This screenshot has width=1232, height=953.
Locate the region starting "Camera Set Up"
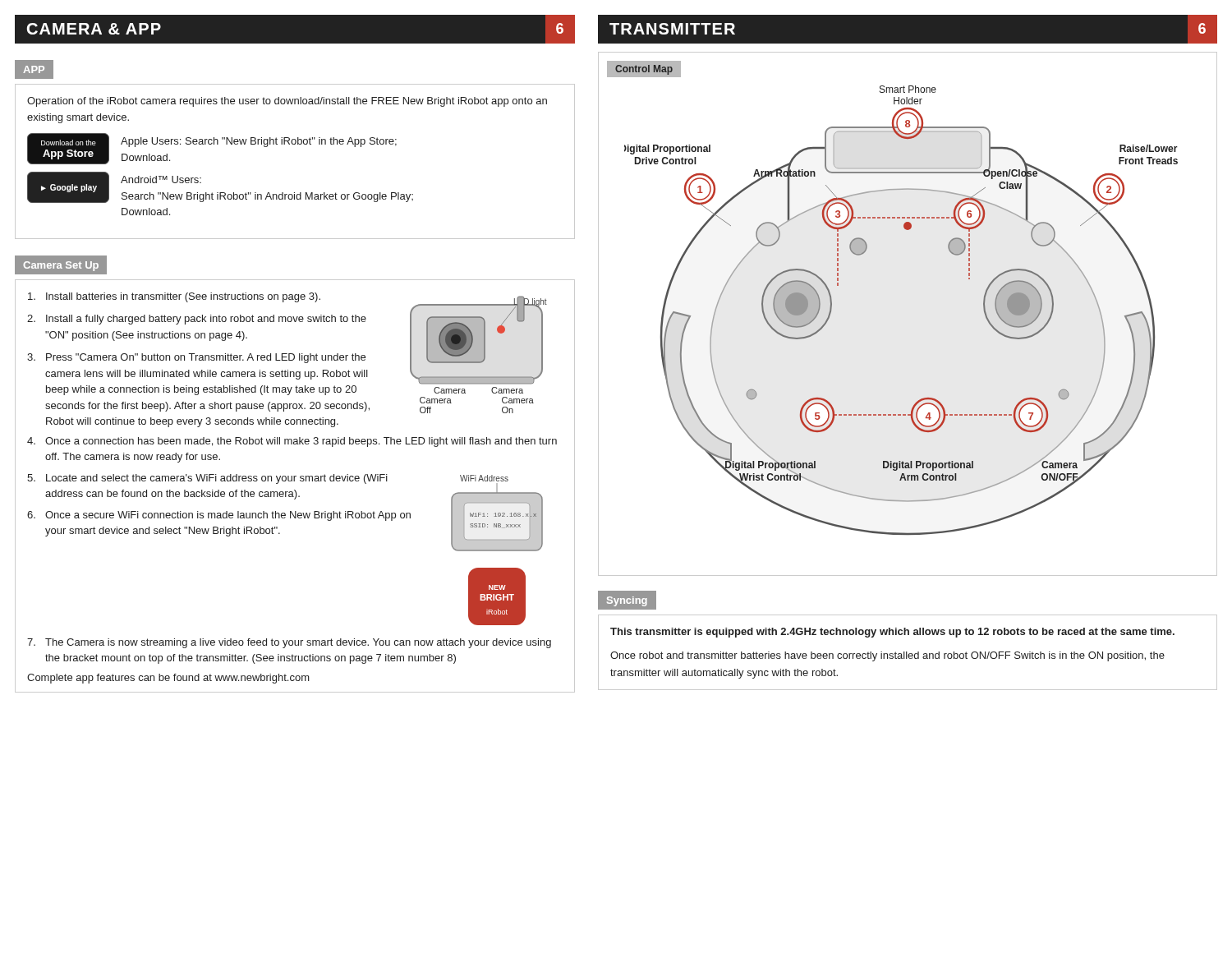tap(61, 265)
